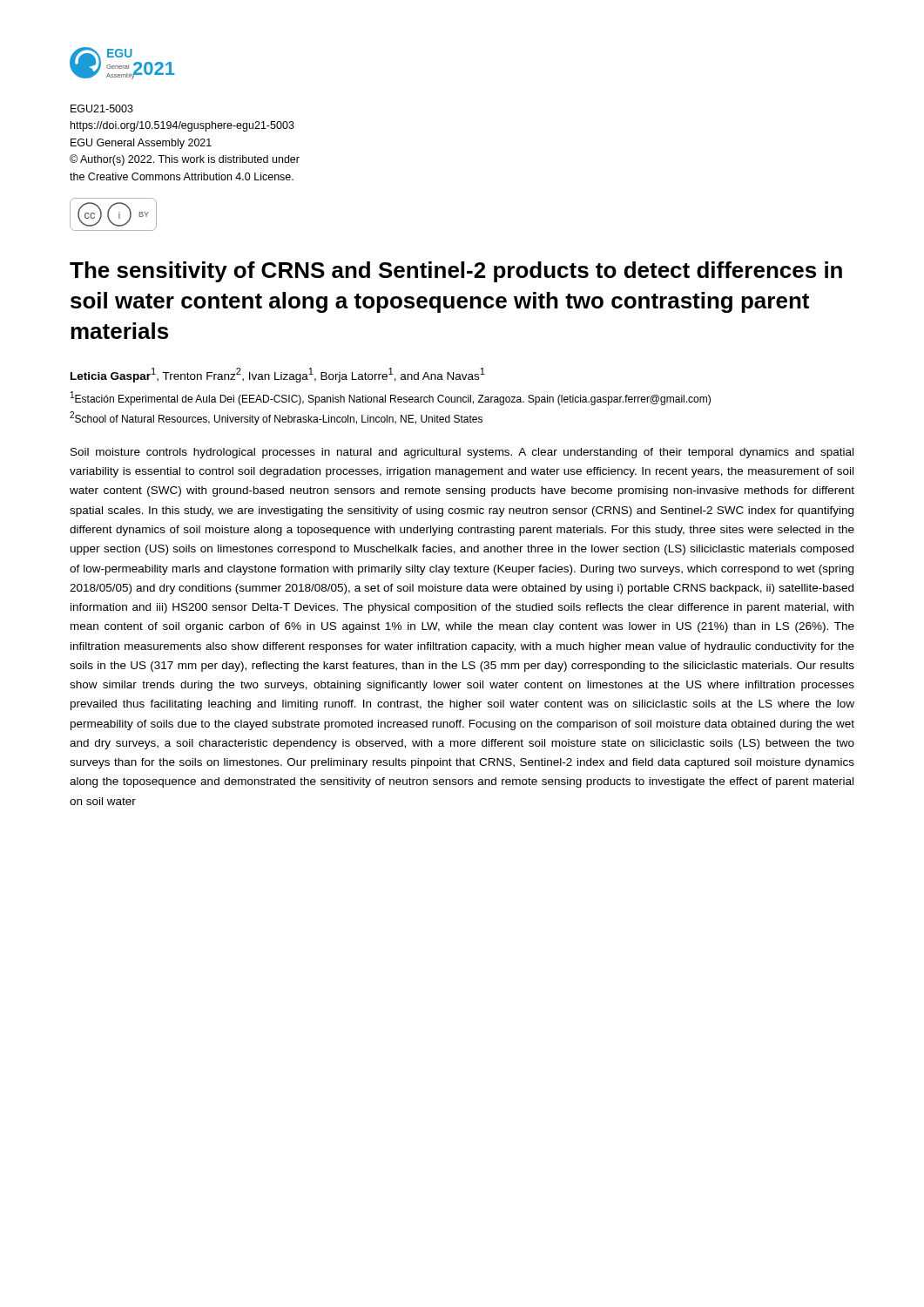Select the passage starting "1Estación Experimental de Aula Dei (EEAD-CSIC), Spanish"
Viewport: 924px width, 1307px height.
(390, 398)
